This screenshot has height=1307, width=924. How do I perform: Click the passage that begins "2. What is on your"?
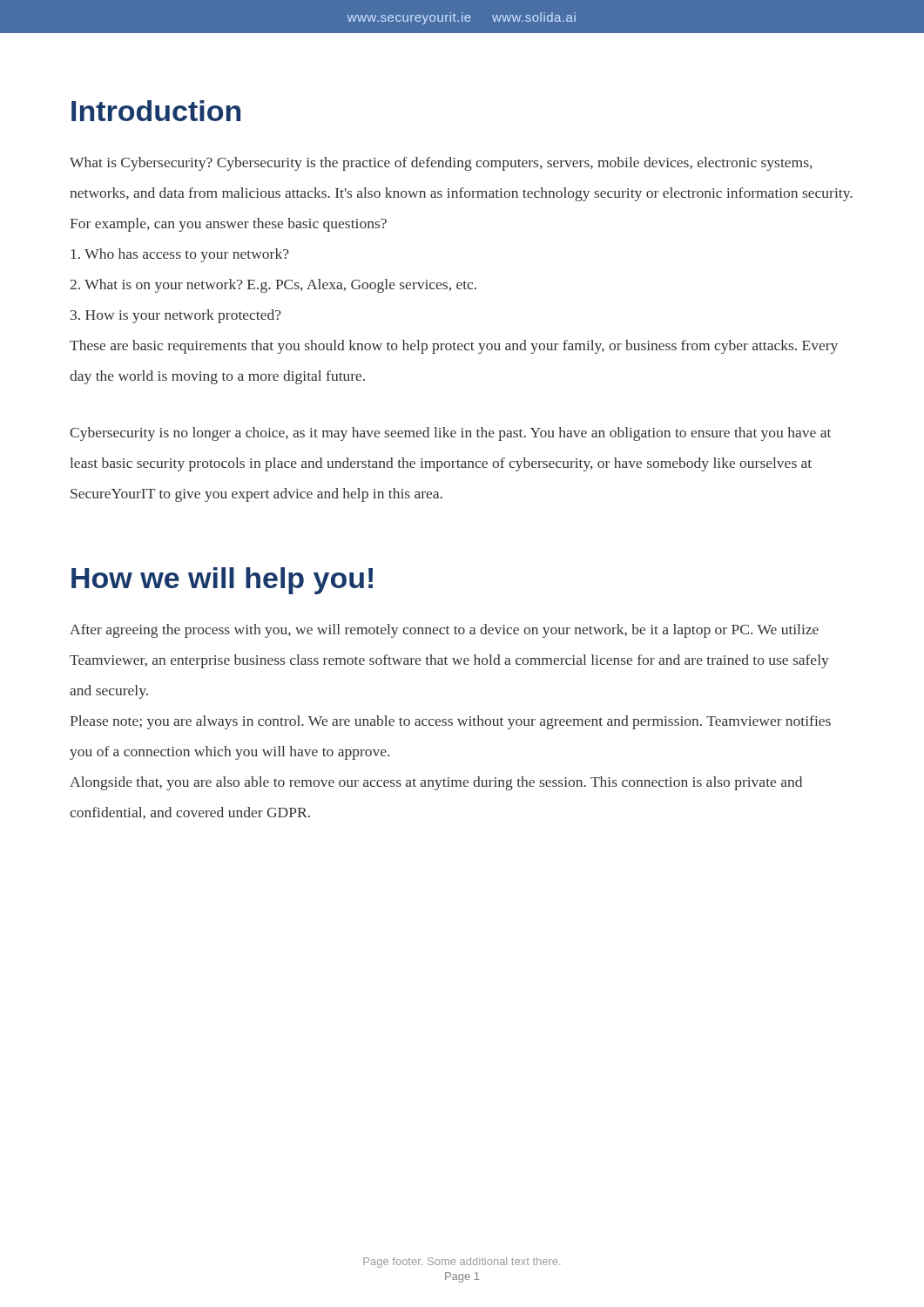[462, 284]
